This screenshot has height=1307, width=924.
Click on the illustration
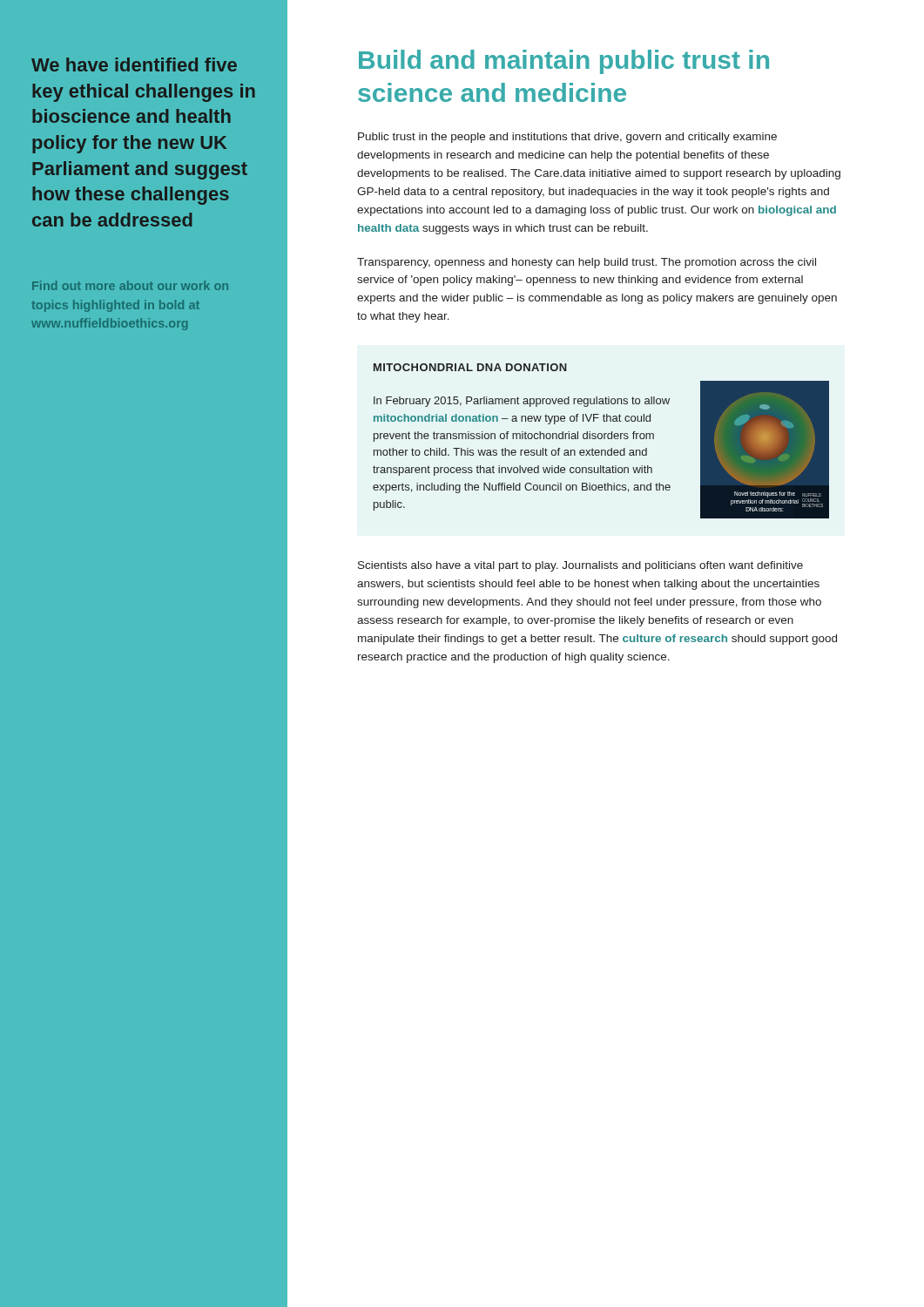coord(765,450)
